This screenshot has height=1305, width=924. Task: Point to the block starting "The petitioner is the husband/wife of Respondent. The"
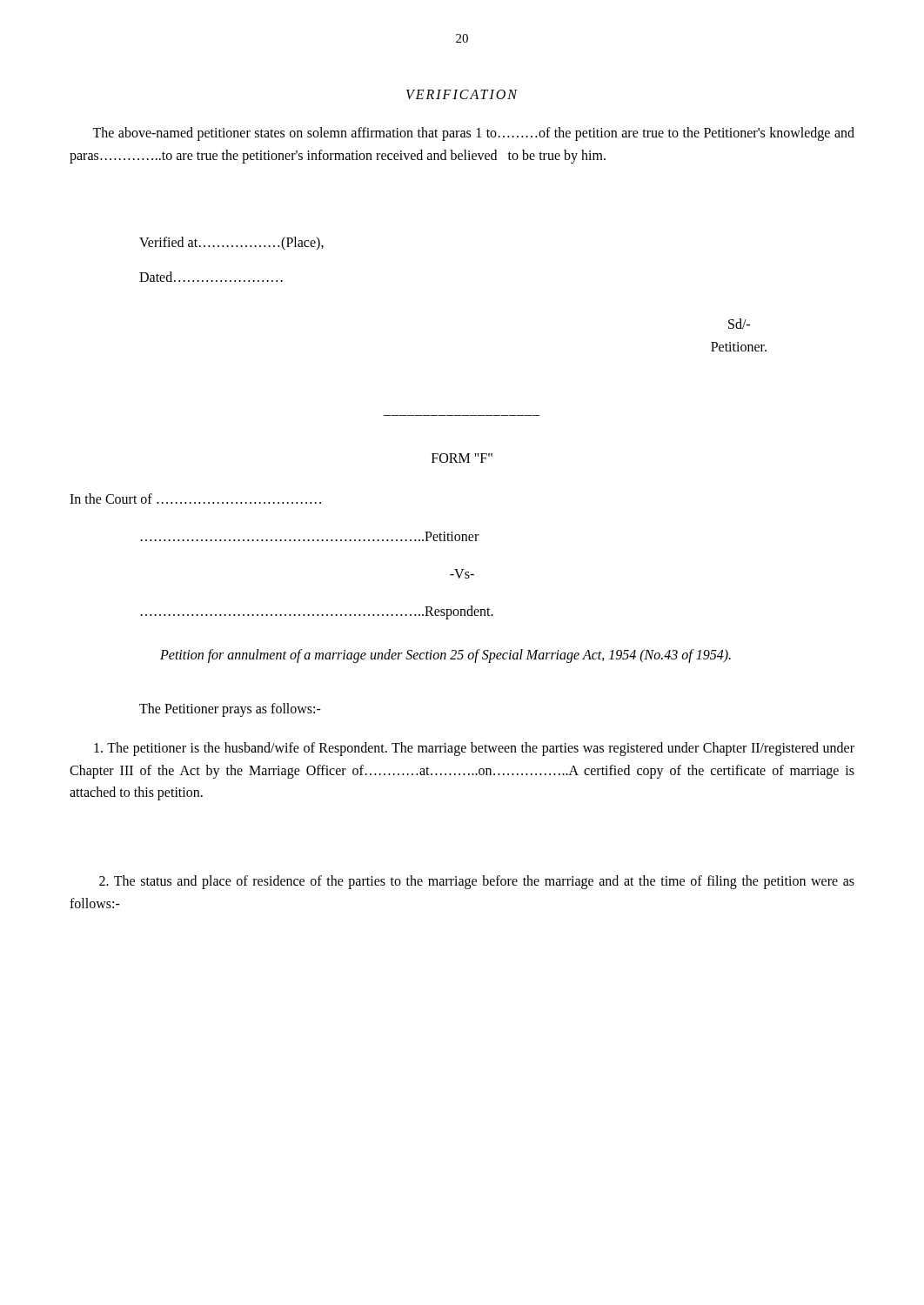[x=462, y=770]
